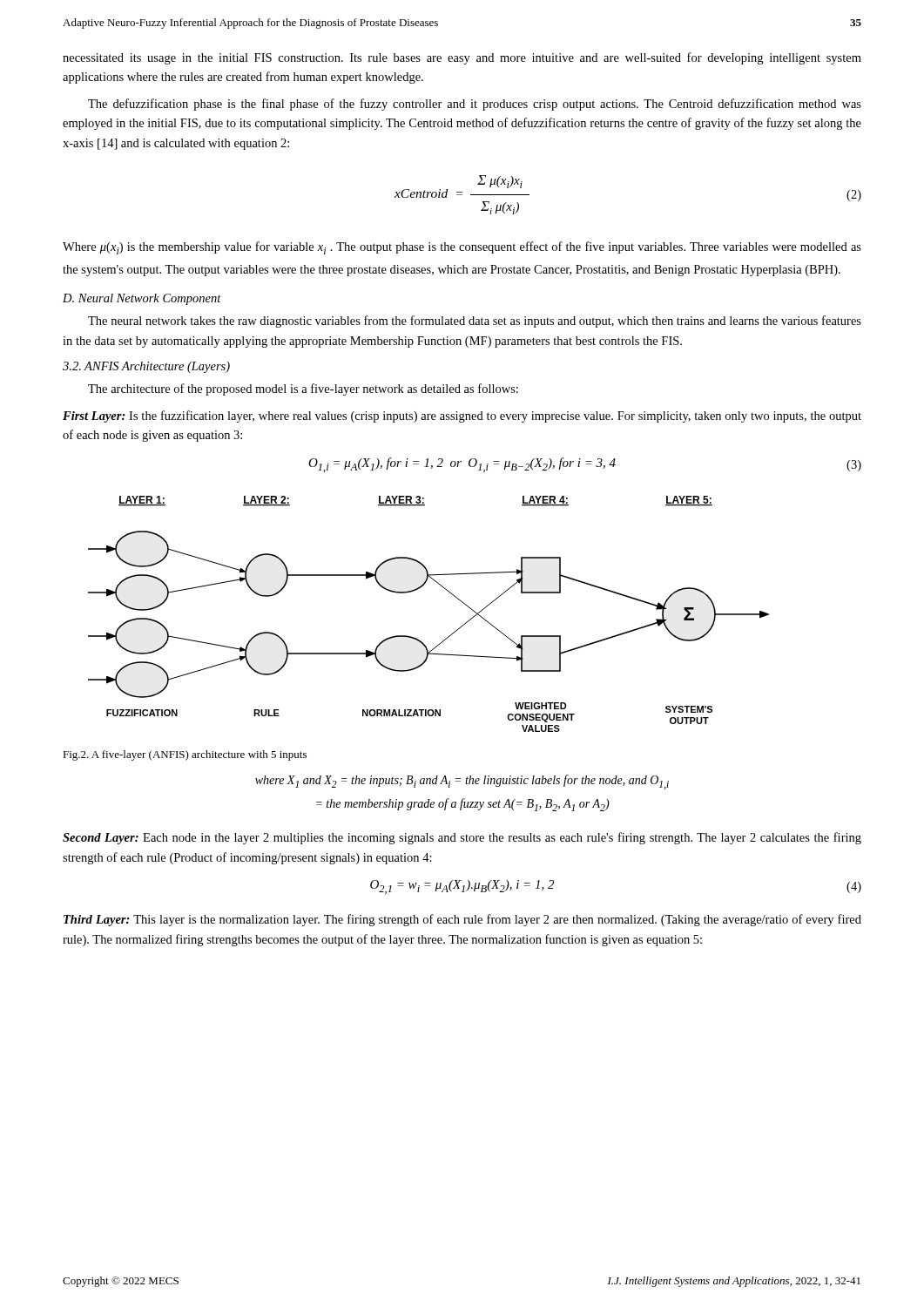Where is the passage that starts "Where μ(xi) is the membership value for"?
The width and height of the screenshot is (924, 1307).
pos(462,258)
